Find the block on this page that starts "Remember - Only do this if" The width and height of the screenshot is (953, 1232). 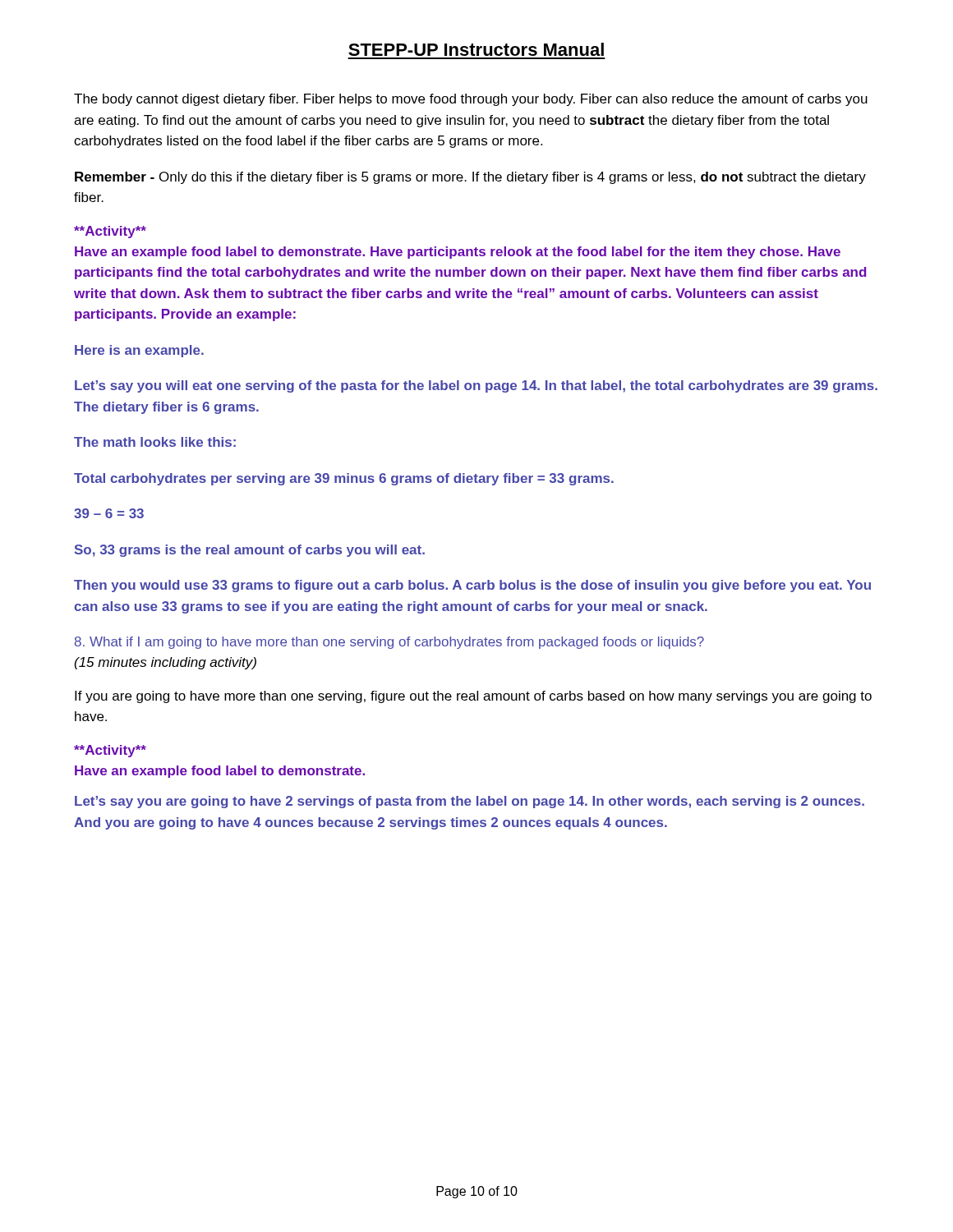(x=470, y=187)
